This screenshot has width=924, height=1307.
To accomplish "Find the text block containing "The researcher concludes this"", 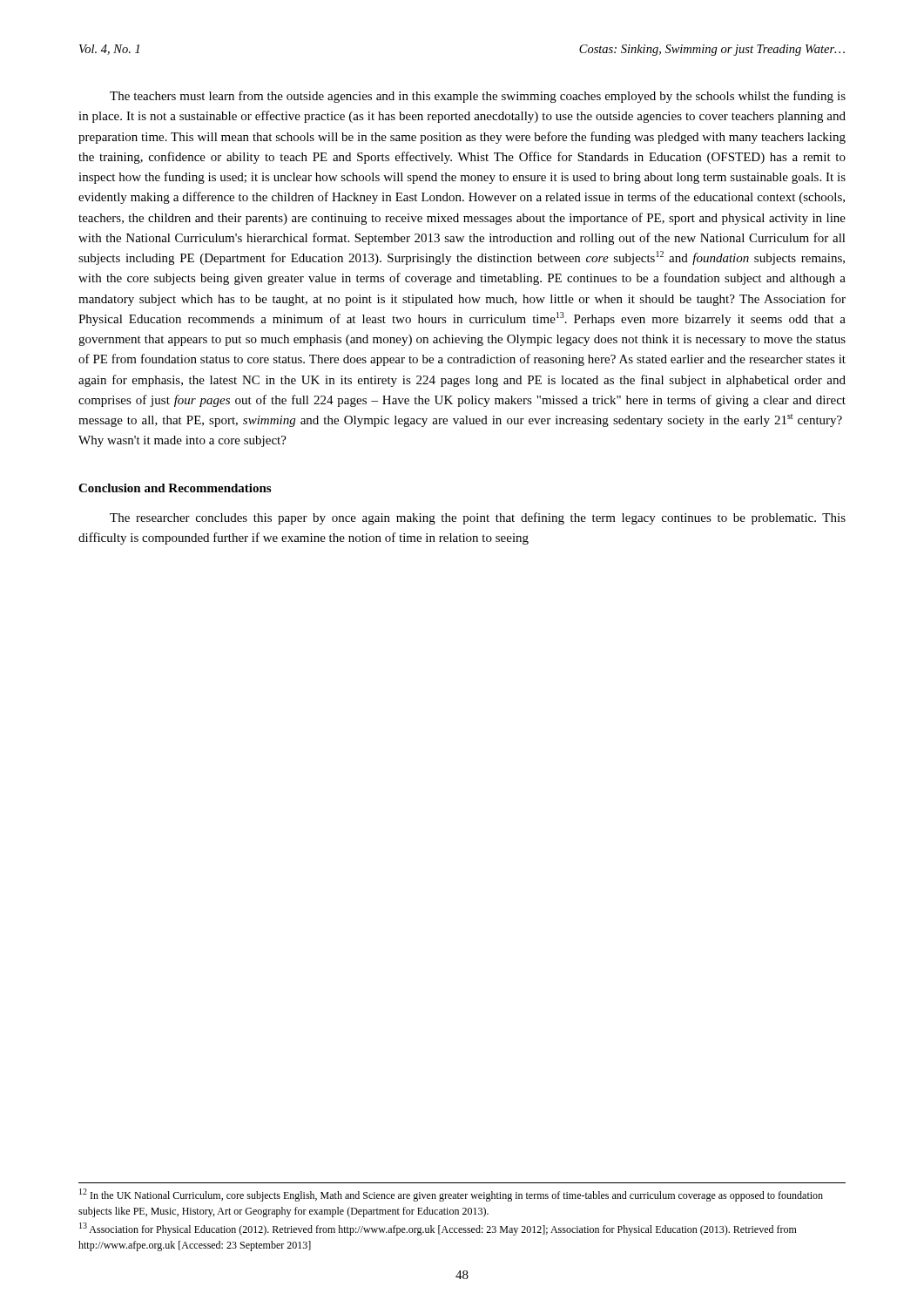I will pos(462,528).
